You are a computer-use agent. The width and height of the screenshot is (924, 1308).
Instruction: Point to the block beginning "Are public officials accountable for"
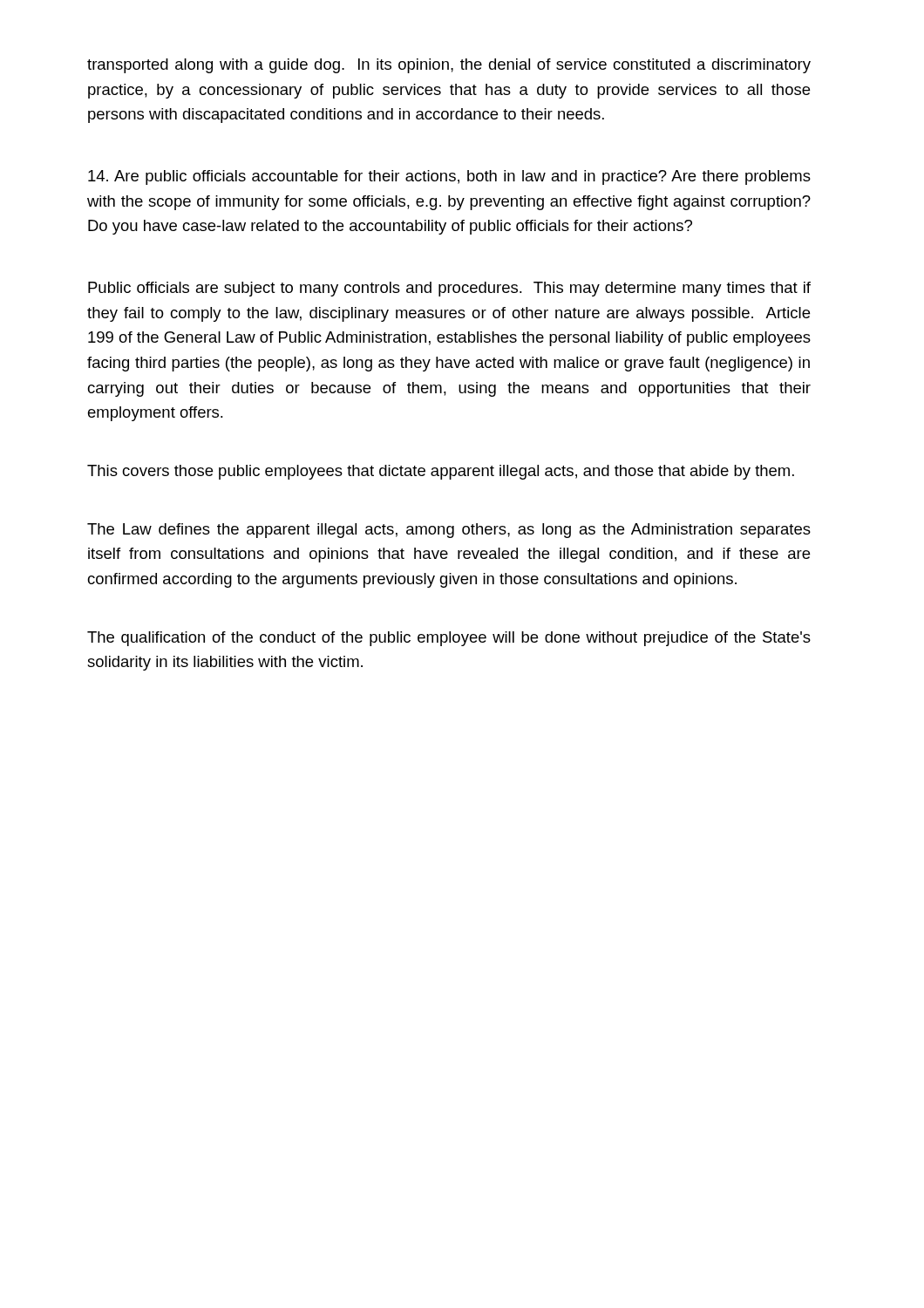[449, 201]
